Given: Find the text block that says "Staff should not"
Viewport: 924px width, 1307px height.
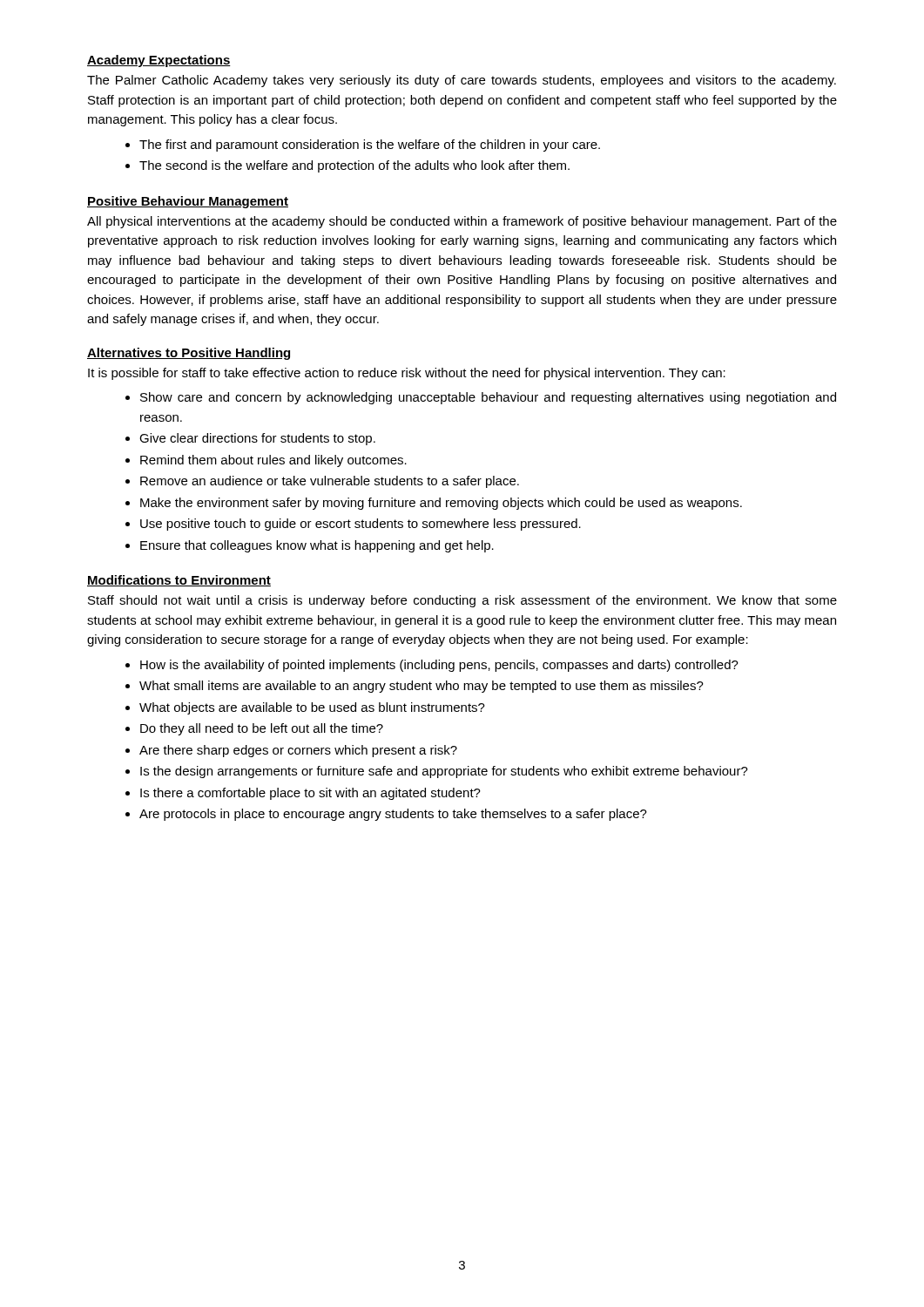Looking at the screenshot, I should 462,620.
